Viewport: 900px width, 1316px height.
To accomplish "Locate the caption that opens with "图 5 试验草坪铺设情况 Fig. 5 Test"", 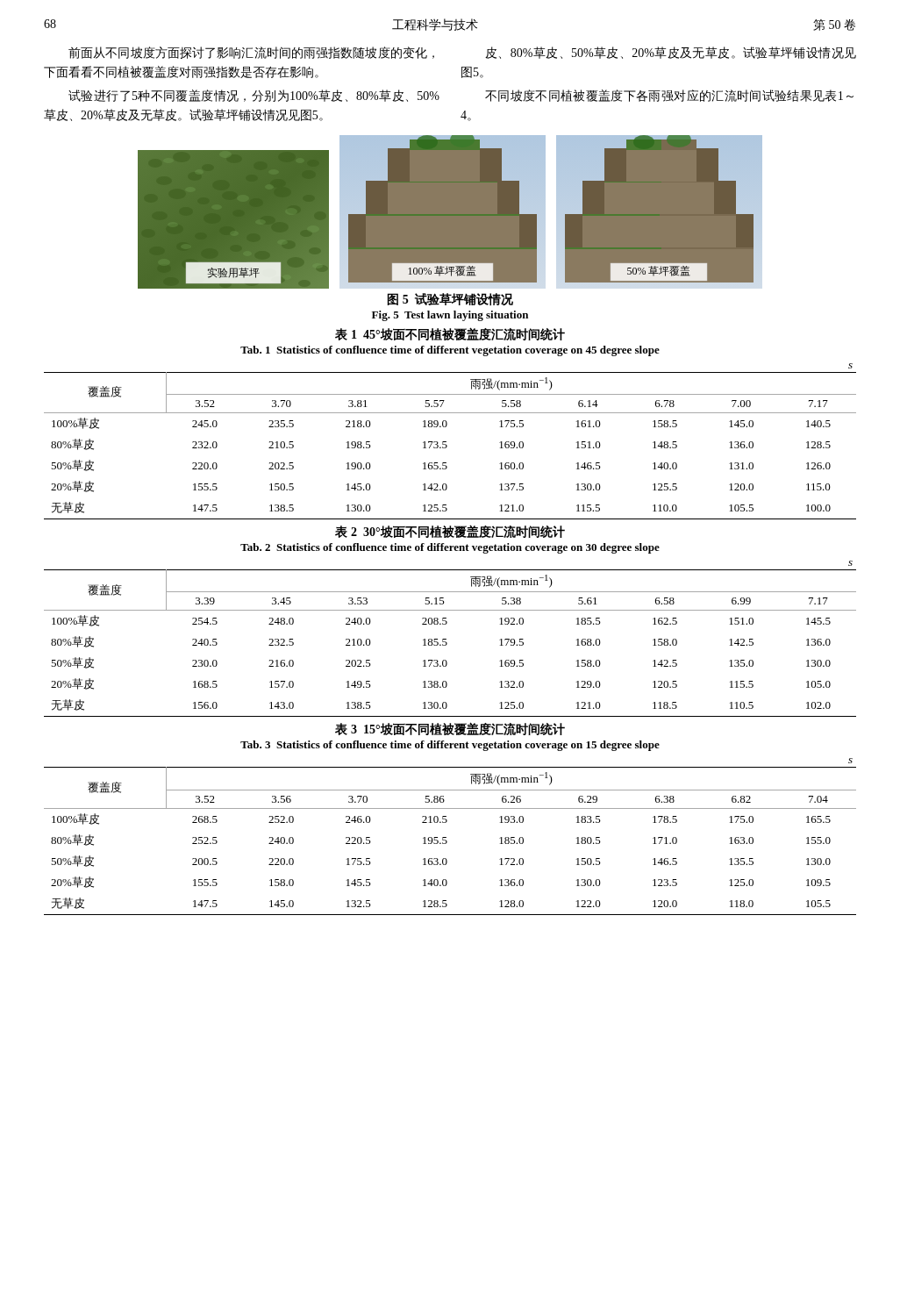I will pyautogui.click(x=450, y=307).
